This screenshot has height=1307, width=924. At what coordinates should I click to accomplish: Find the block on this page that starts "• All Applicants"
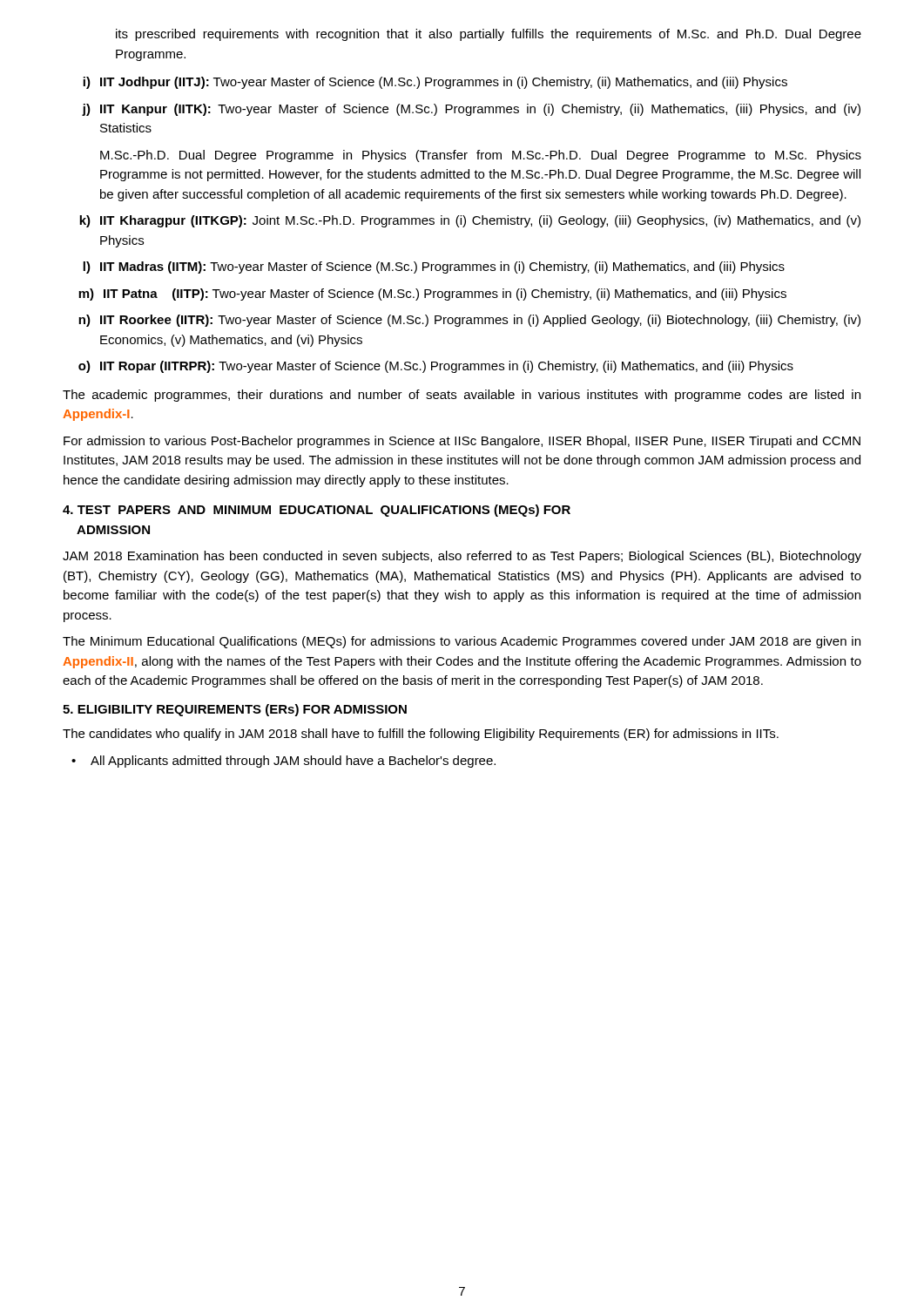tap(466, 760)
